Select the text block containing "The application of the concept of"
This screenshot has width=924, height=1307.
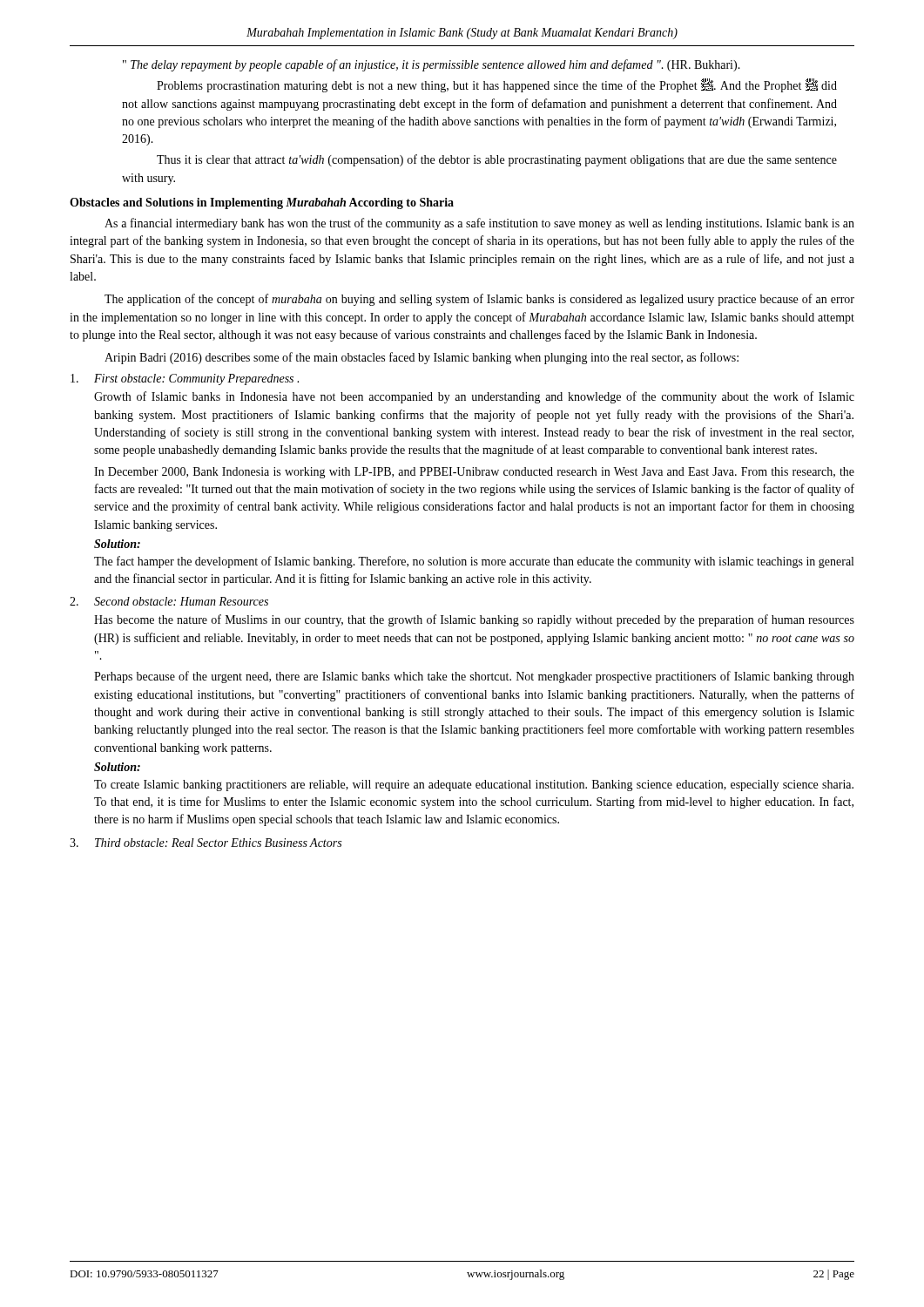462,318
